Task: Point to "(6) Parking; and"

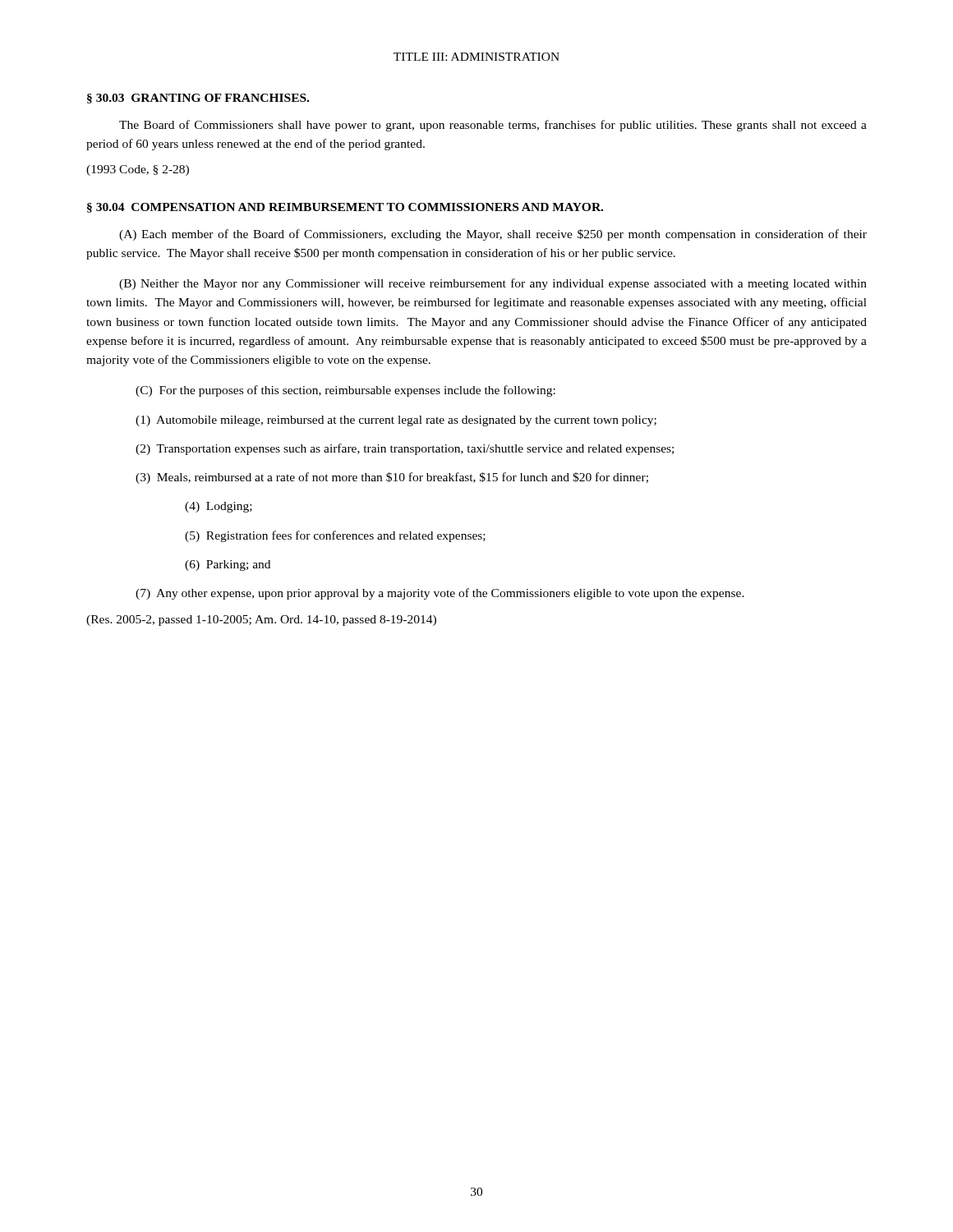Action: tap(228, 564)
